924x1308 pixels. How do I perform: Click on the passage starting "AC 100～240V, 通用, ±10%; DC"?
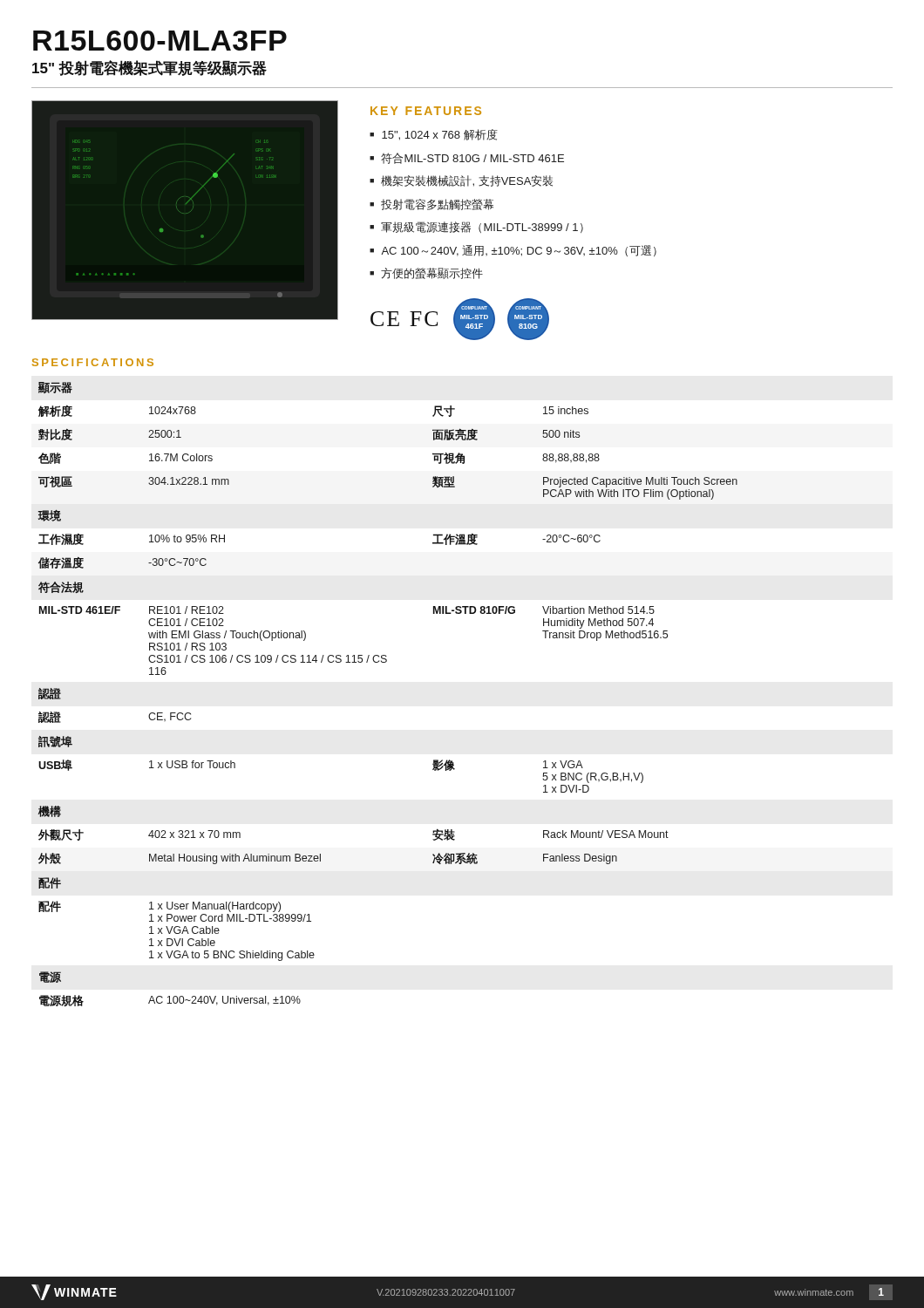[x=522, y=251]
